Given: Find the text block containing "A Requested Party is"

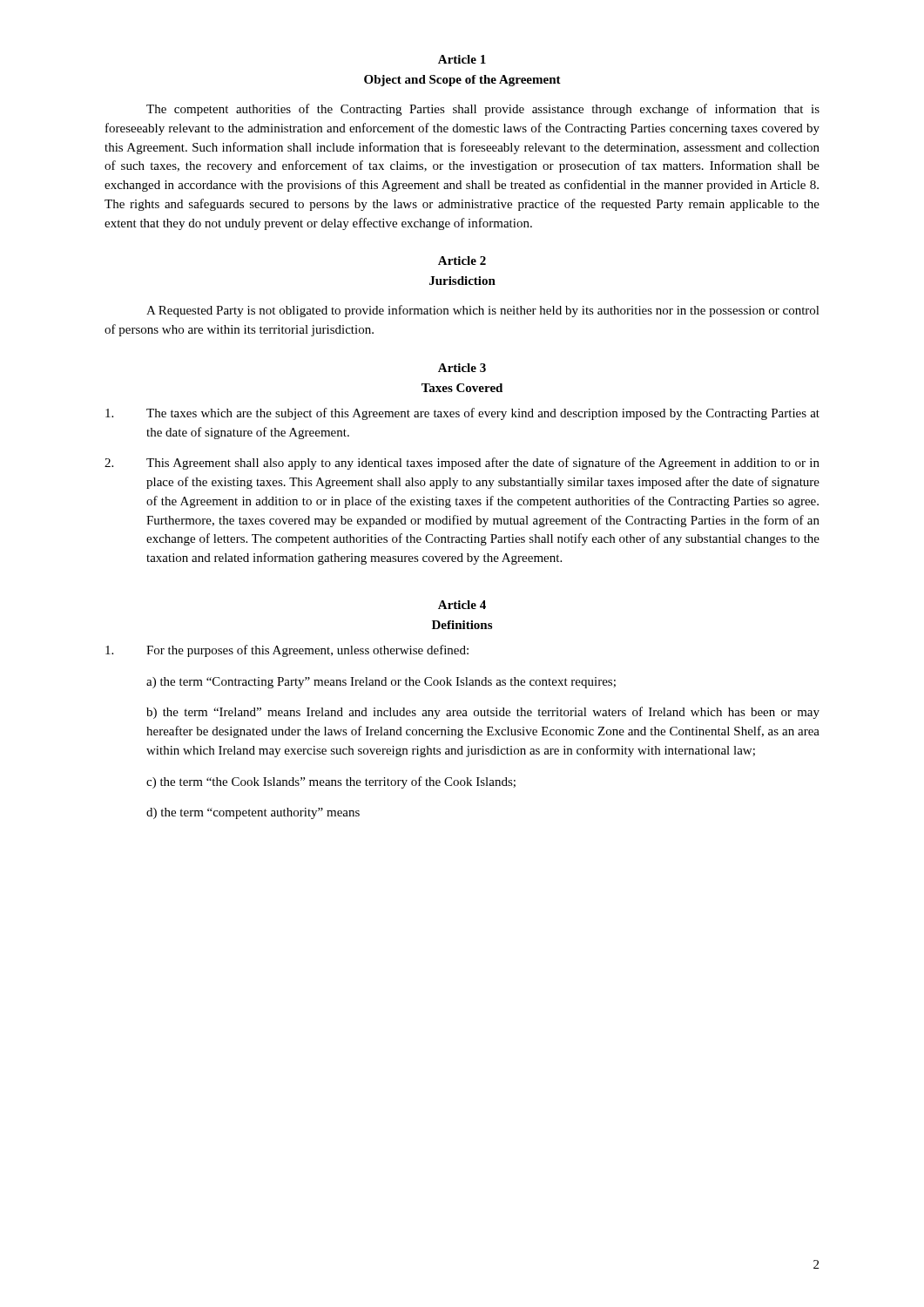Looking at the screenshot, I should coord(462,321).
